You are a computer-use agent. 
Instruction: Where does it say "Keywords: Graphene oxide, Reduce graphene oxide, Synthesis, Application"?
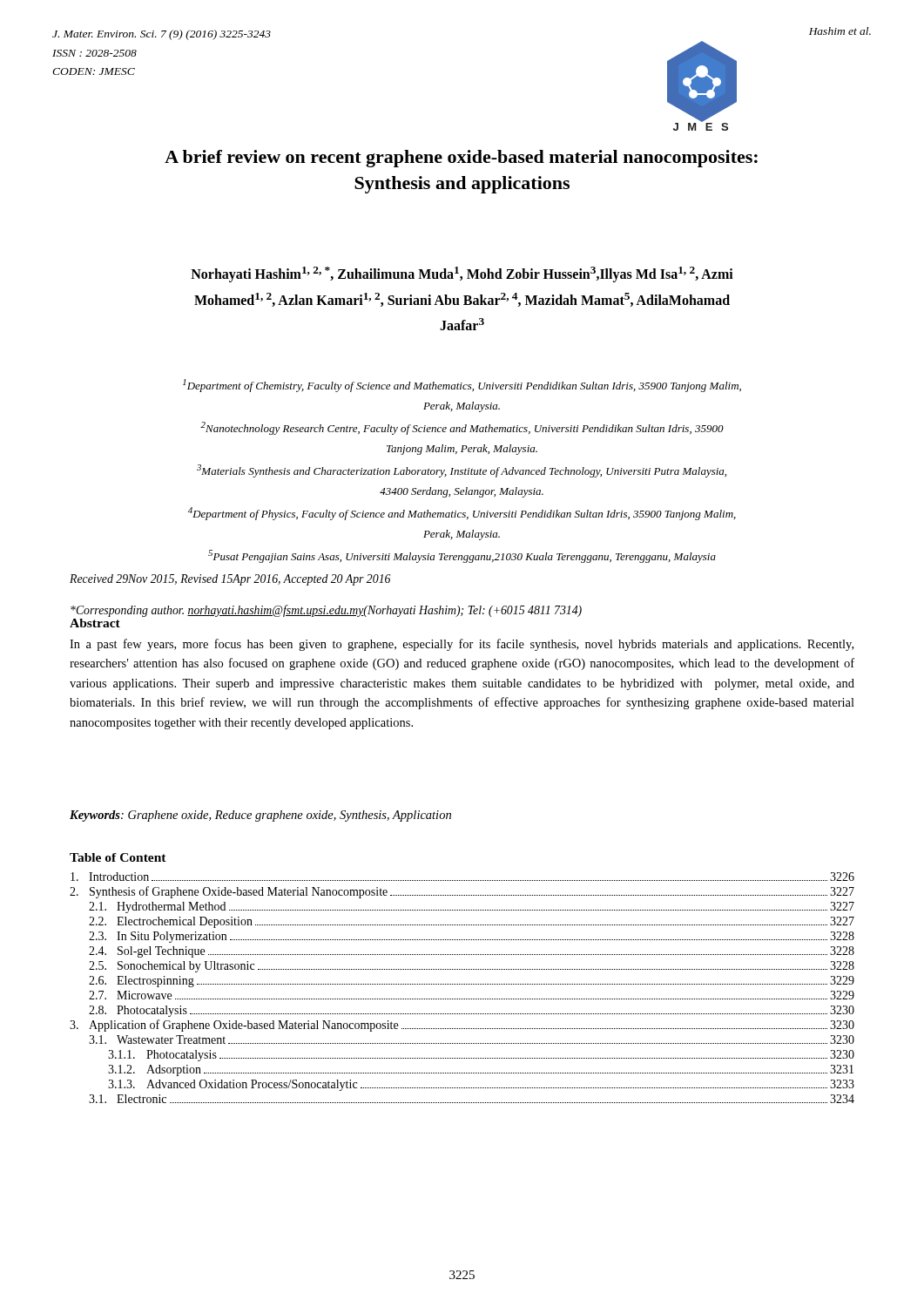261,815
